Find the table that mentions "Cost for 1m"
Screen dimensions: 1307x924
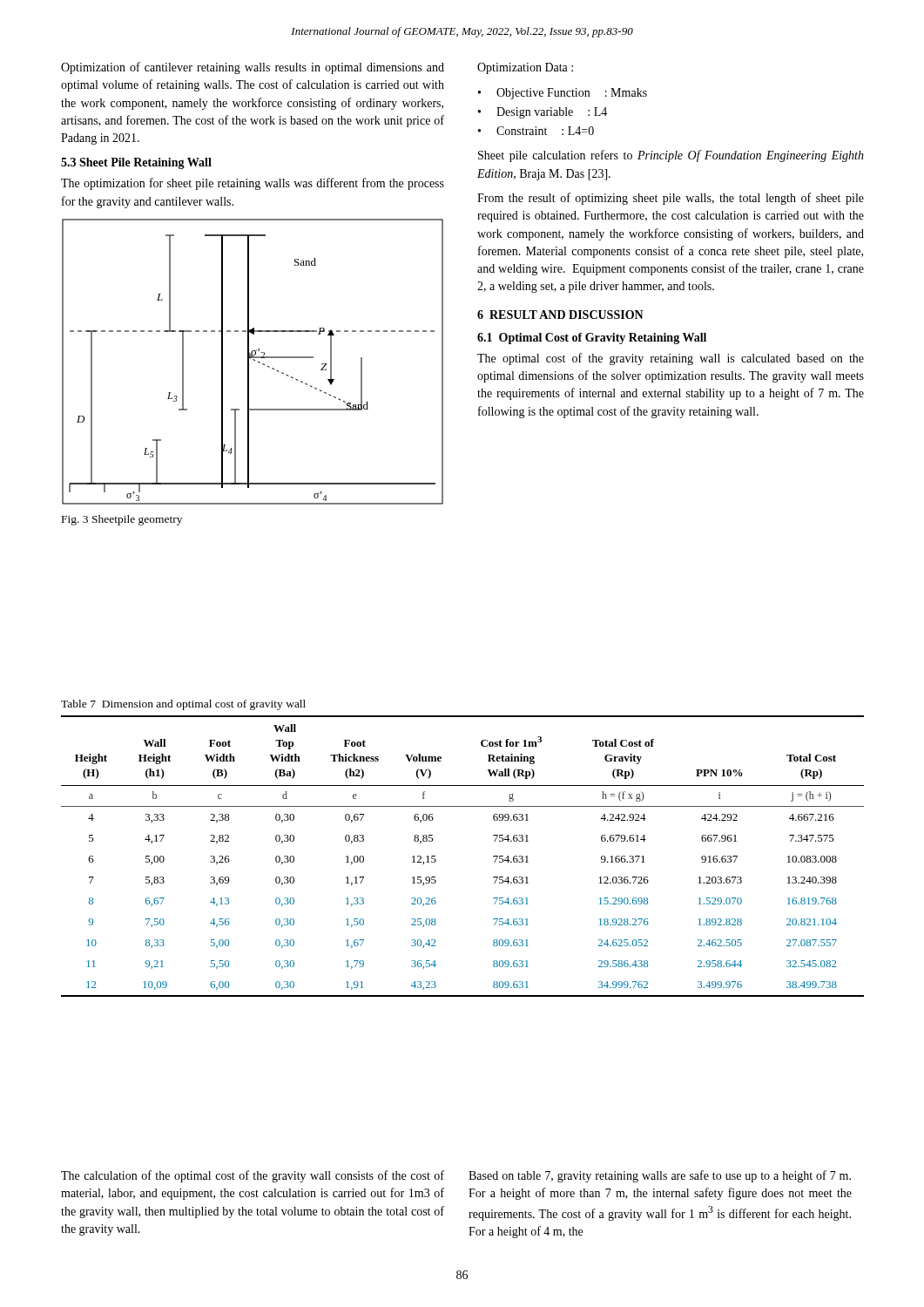point(462,856)
